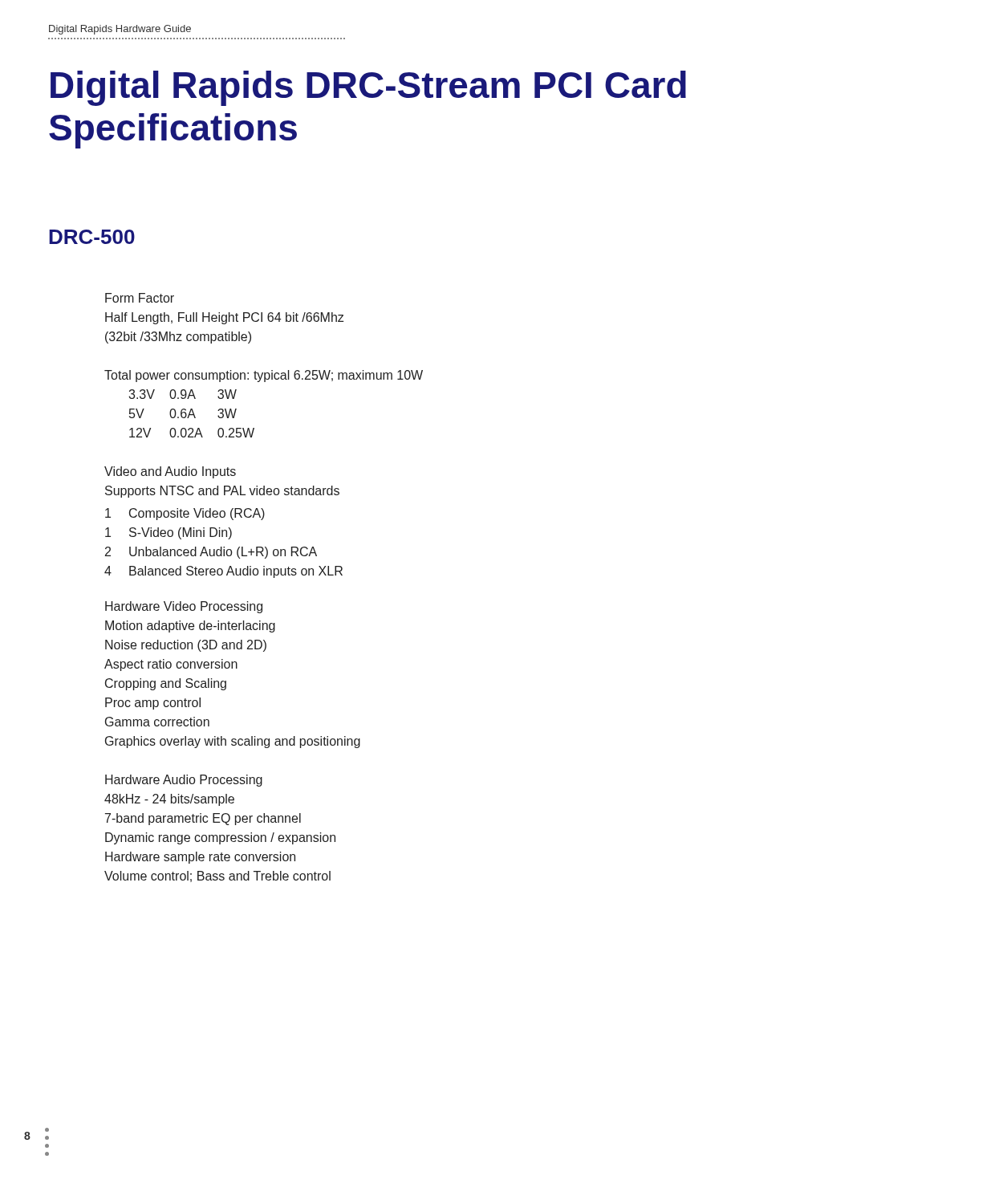Locate the list item that reads "1S-Video (Mini Din)"
The height and width of the screenshot is (1204, 1003).
tap(168, 533)
